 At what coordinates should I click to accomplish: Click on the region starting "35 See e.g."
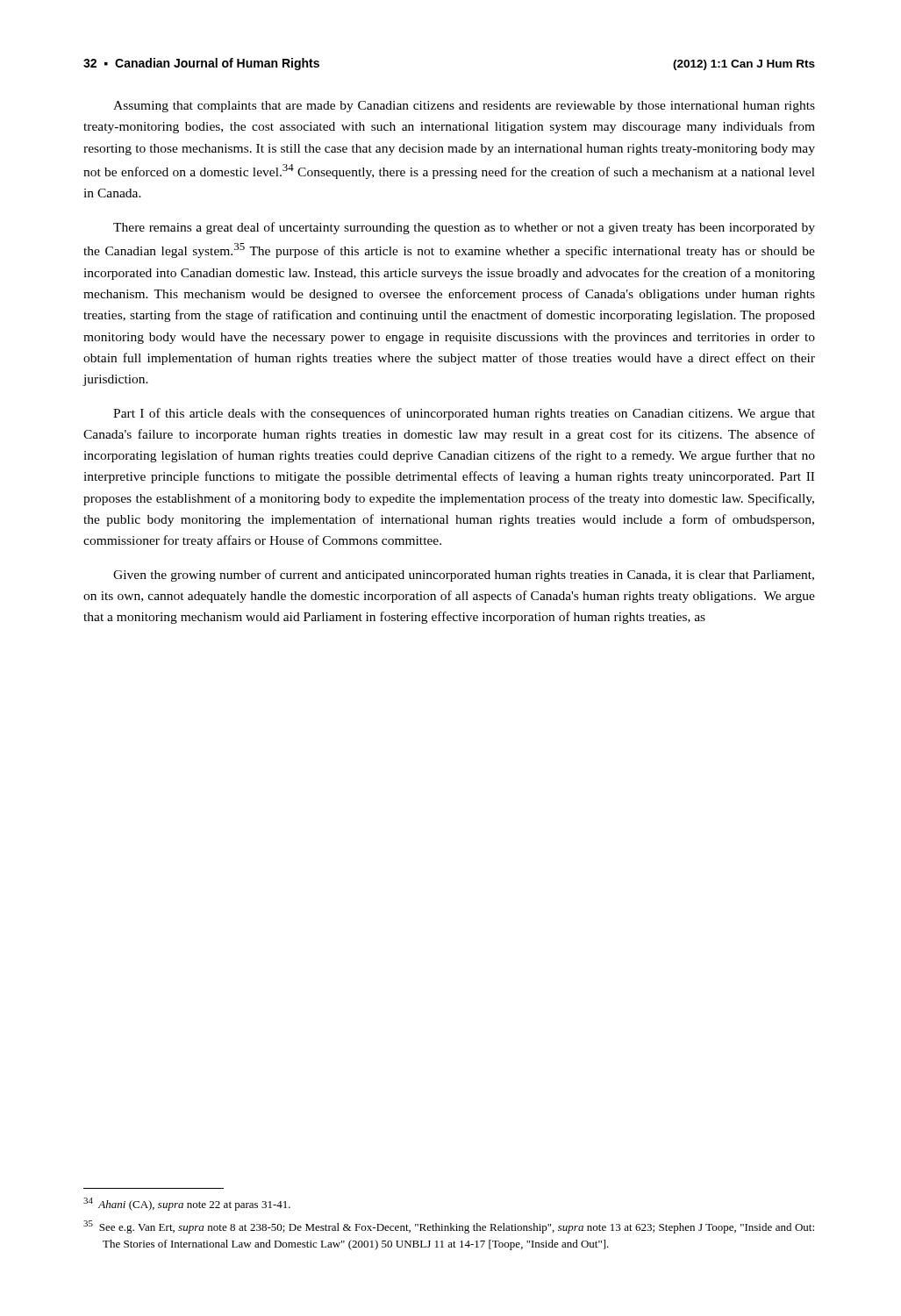coord(449,1234)
